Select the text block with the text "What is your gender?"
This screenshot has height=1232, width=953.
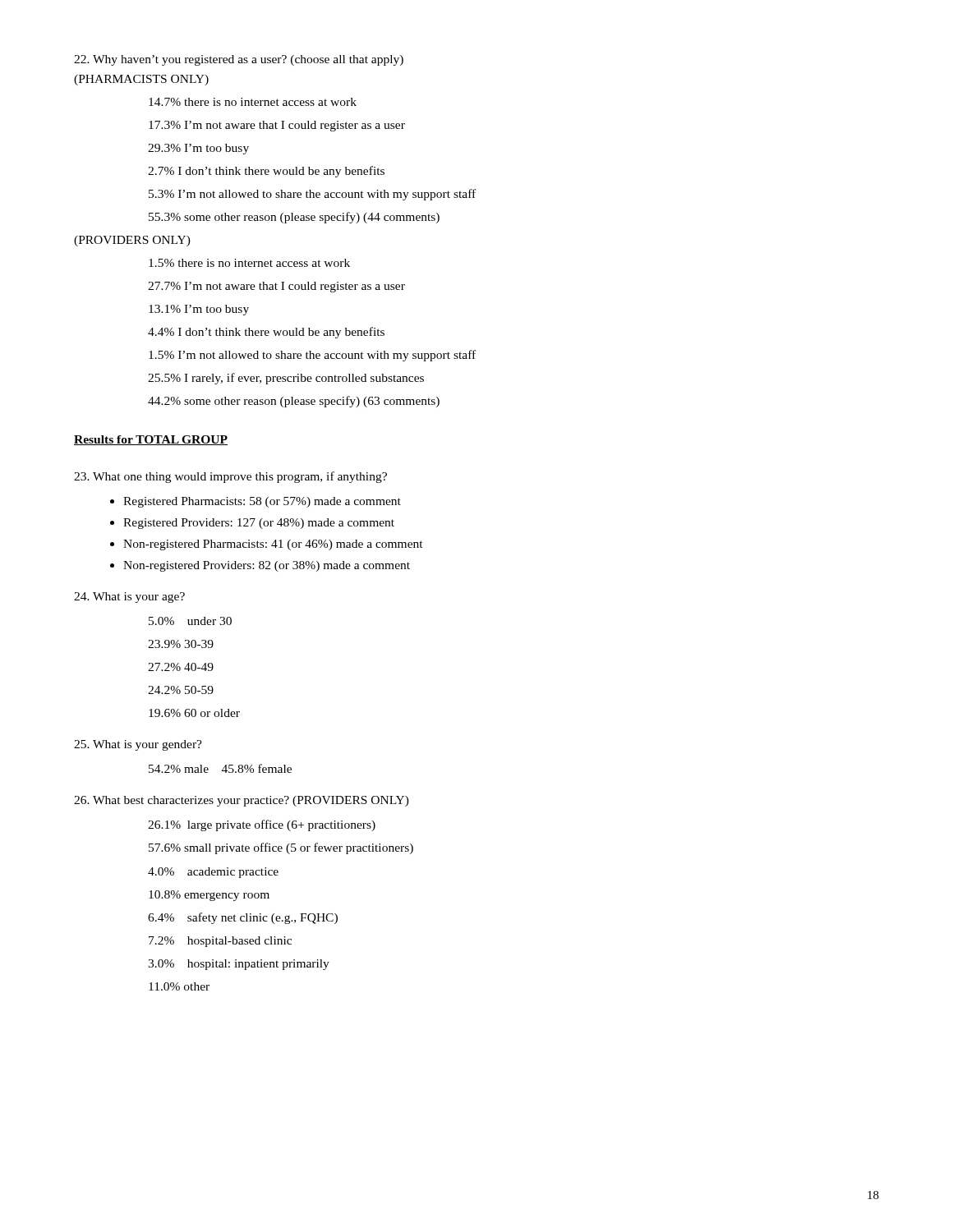(x=138, y=745)
